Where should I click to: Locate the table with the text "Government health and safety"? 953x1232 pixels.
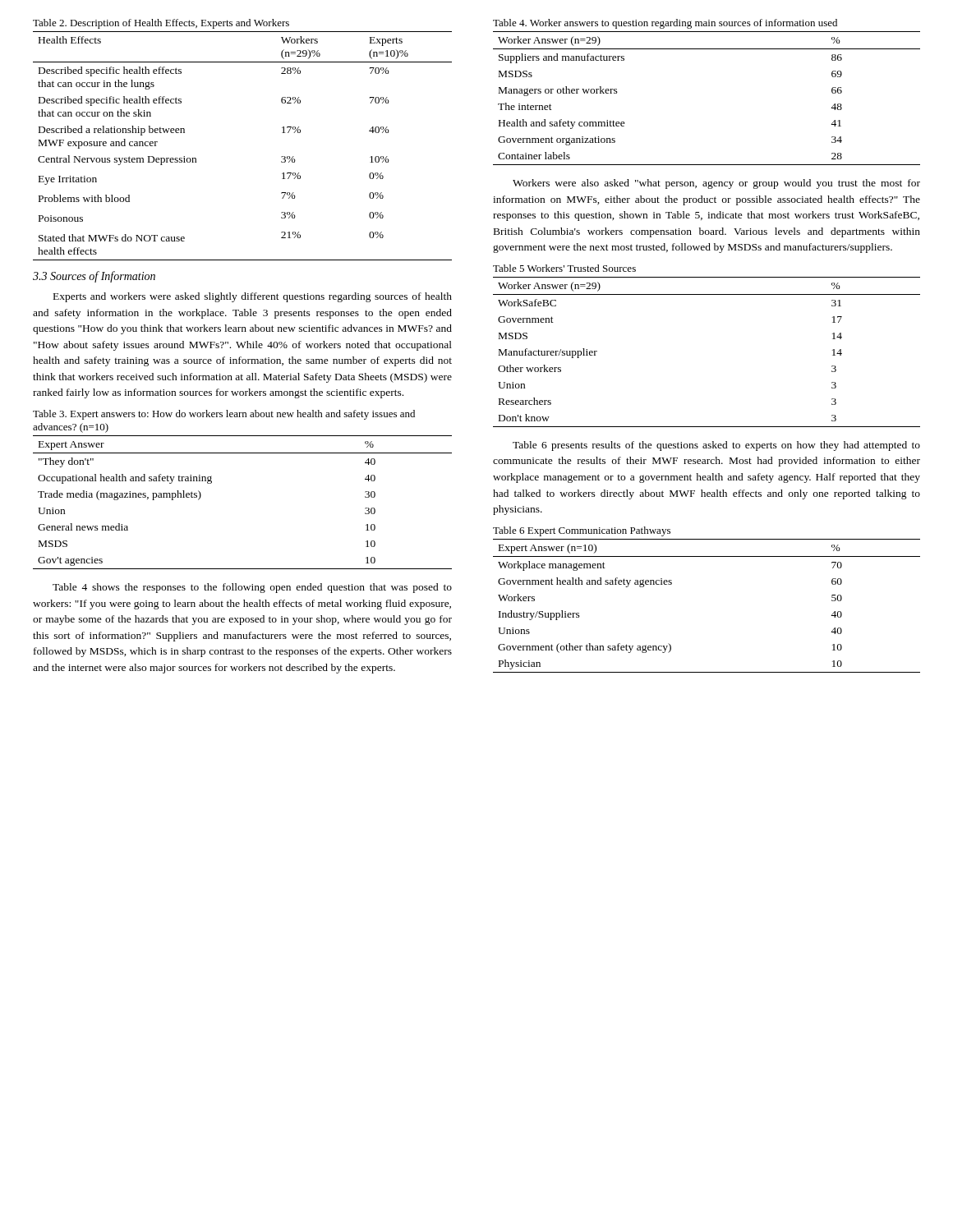pyautogui.click(x=707, y=605)
